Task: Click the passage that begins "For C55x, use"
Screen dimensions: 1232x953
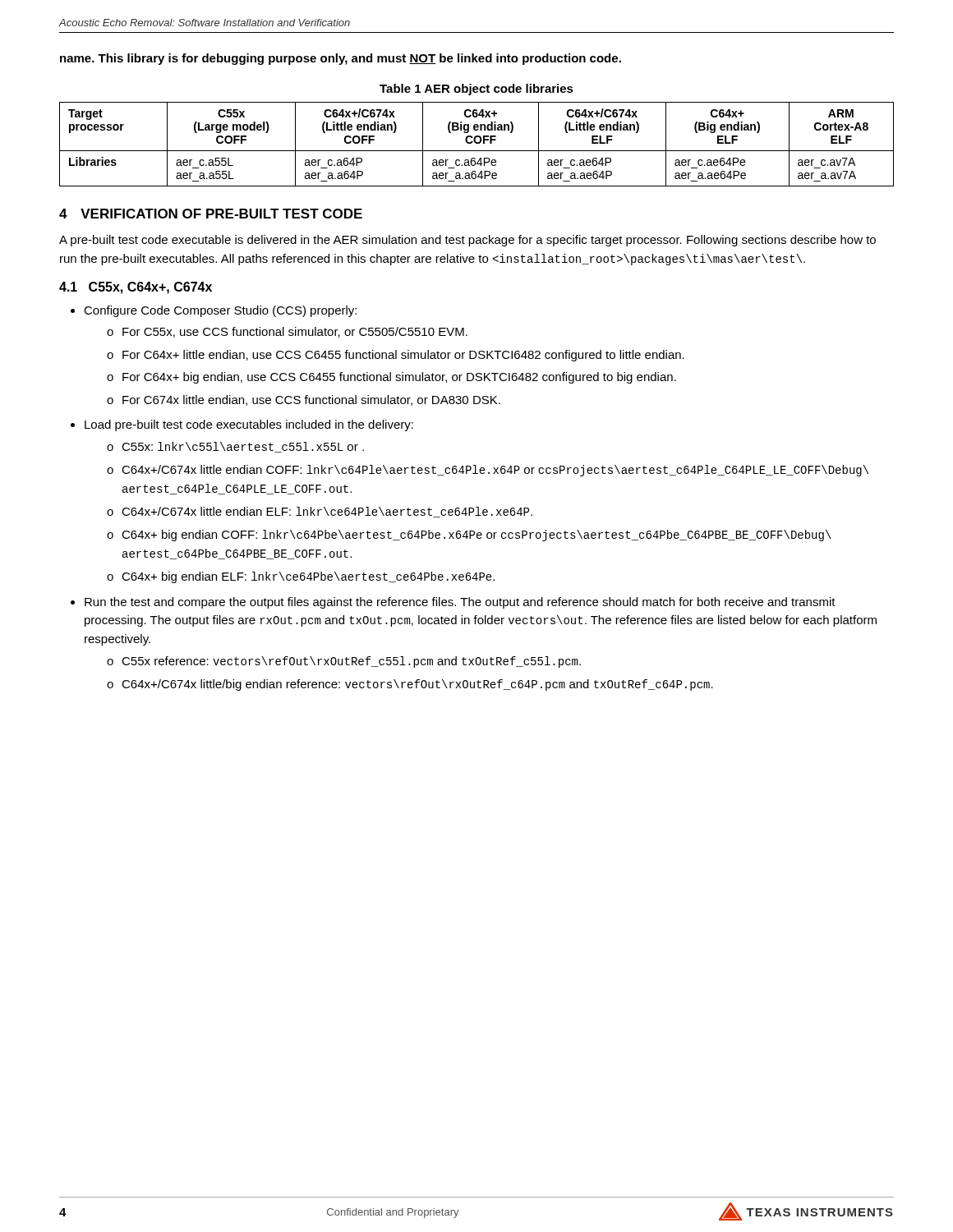Action: tap(295, 331)
